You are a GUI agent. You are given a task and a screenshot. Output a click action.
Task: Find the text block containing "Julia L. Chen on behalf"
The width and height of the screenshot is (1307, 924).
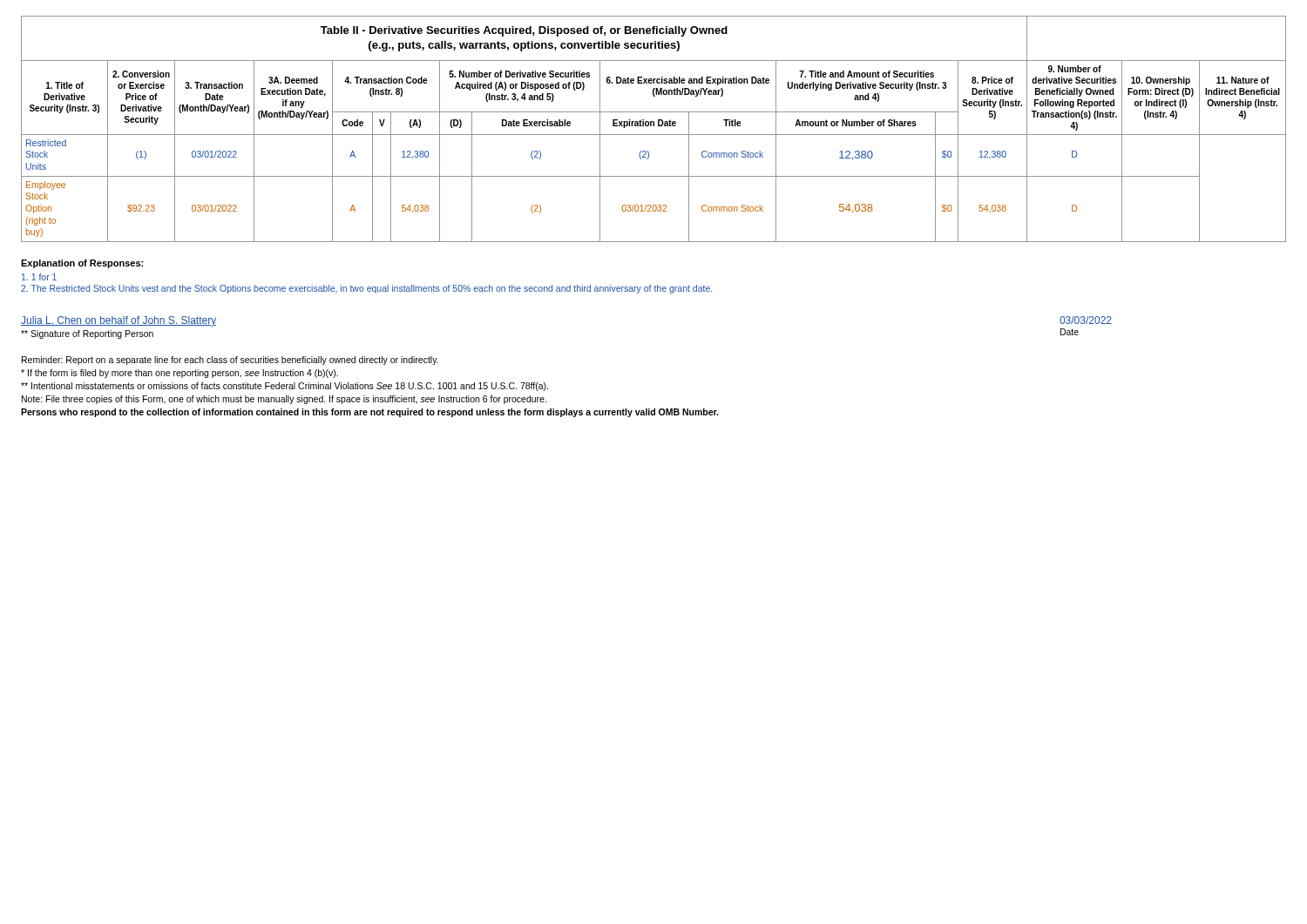tap(119, 320)
